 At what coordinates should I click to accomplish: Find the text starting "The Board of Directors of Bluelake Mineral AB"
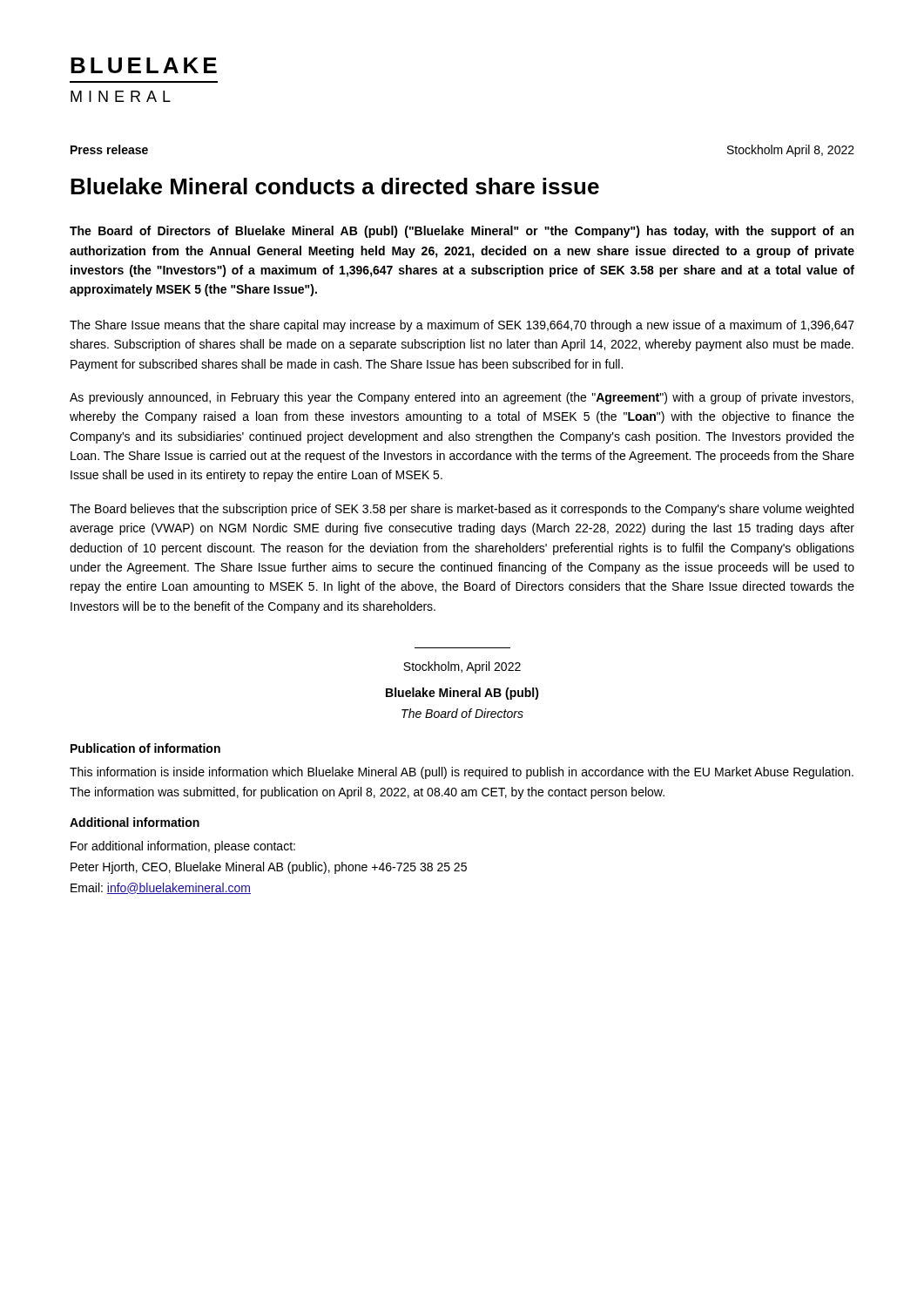[462, 260]
